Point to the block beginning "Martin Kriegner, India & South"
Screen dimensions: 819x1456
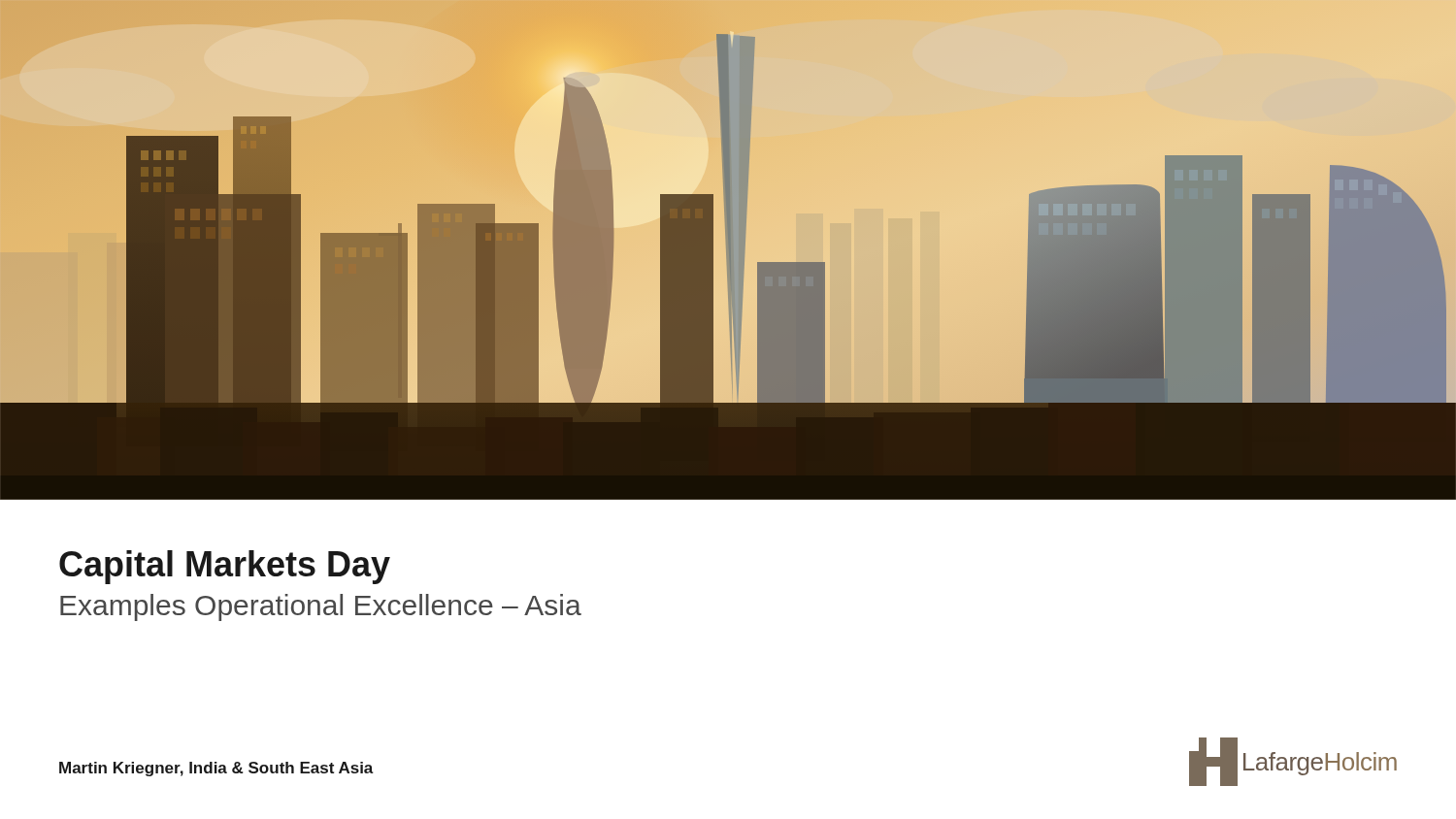pyautogui.click(x=216, y=768)
